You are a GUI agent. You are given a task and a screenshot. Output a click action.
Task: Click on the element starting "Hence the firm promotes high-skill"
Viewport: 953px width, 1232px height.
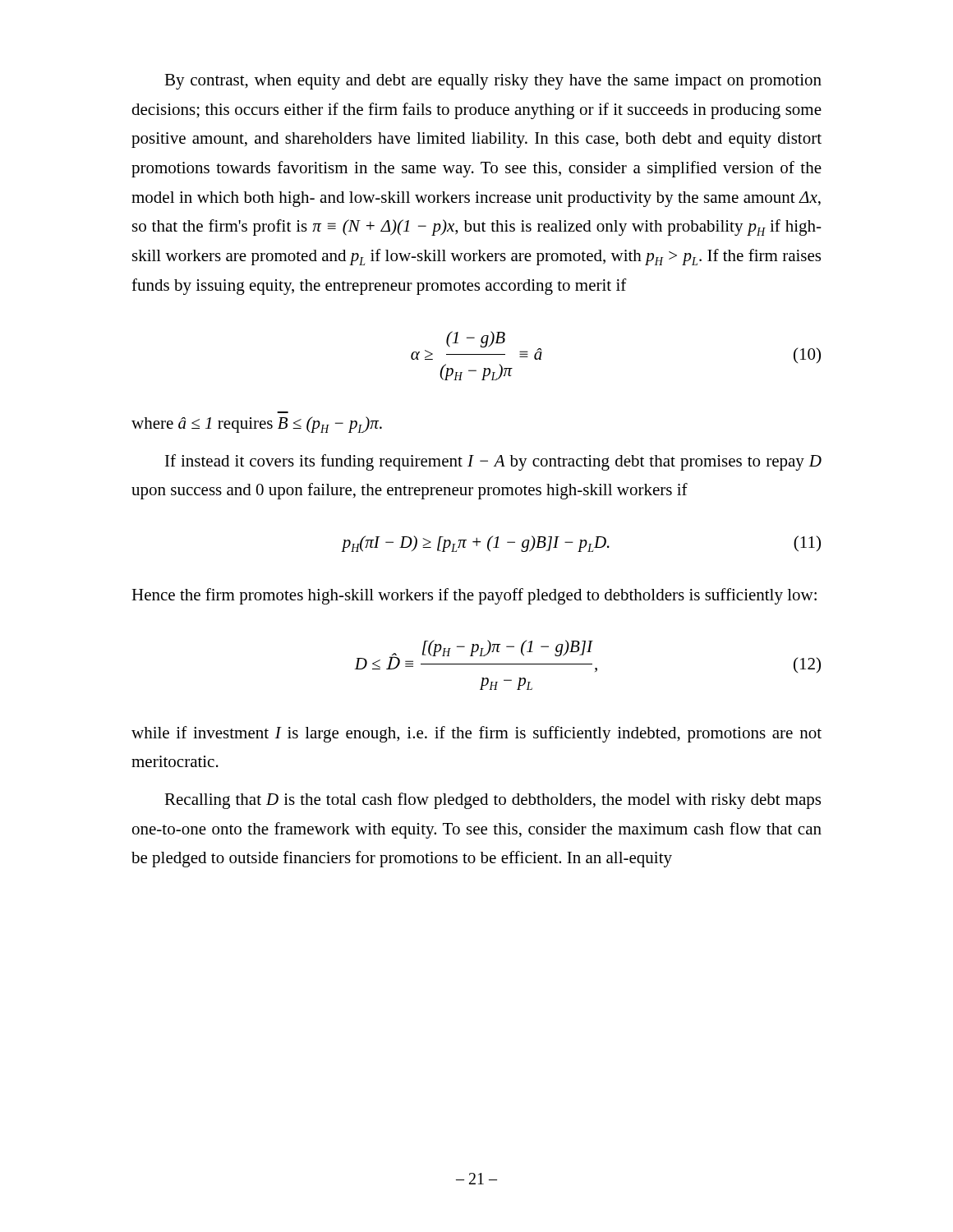pyautogui.click(x=475, y=594)
